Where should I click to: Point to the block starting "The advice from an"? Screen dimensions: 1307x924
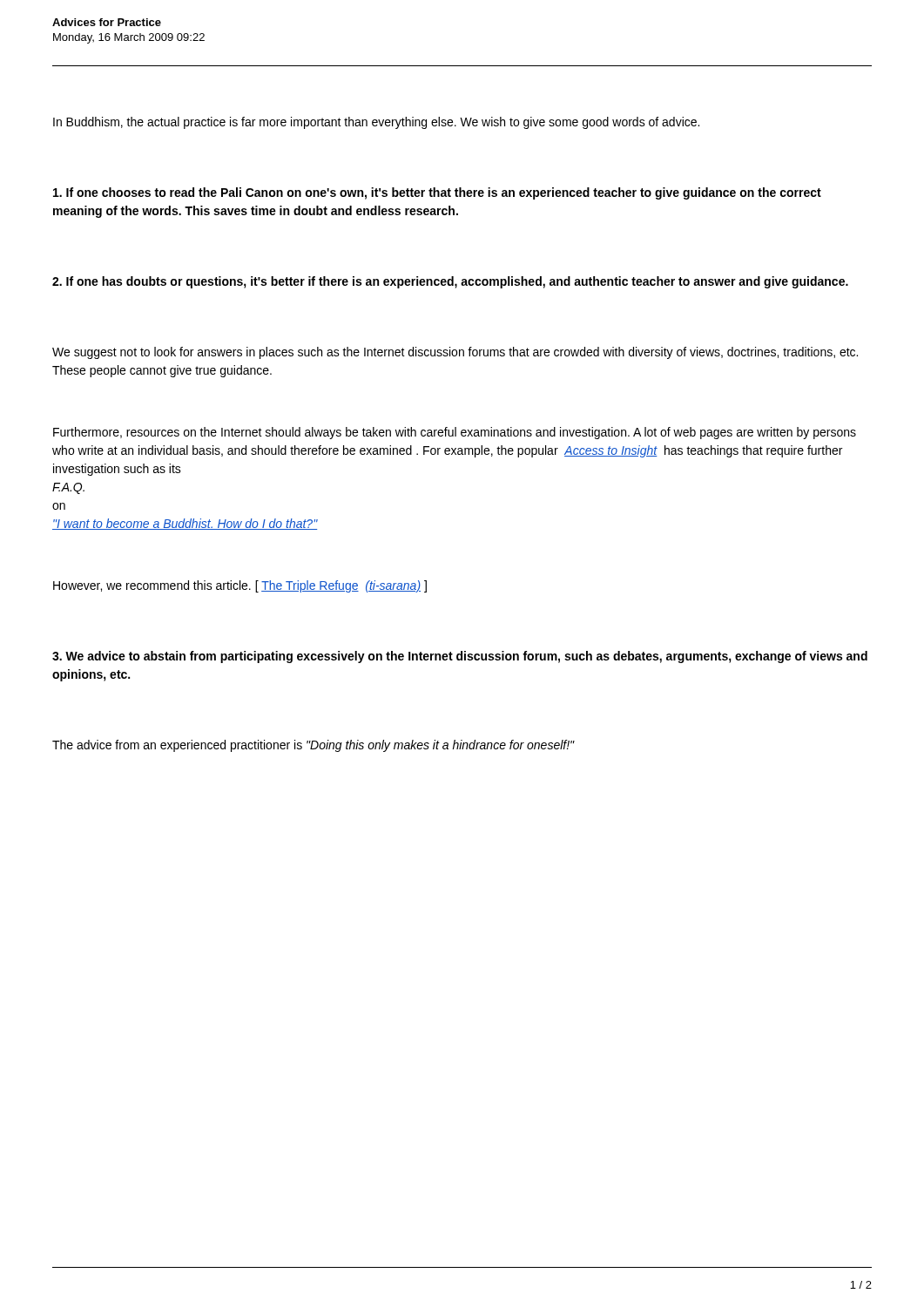coord(313,745)
